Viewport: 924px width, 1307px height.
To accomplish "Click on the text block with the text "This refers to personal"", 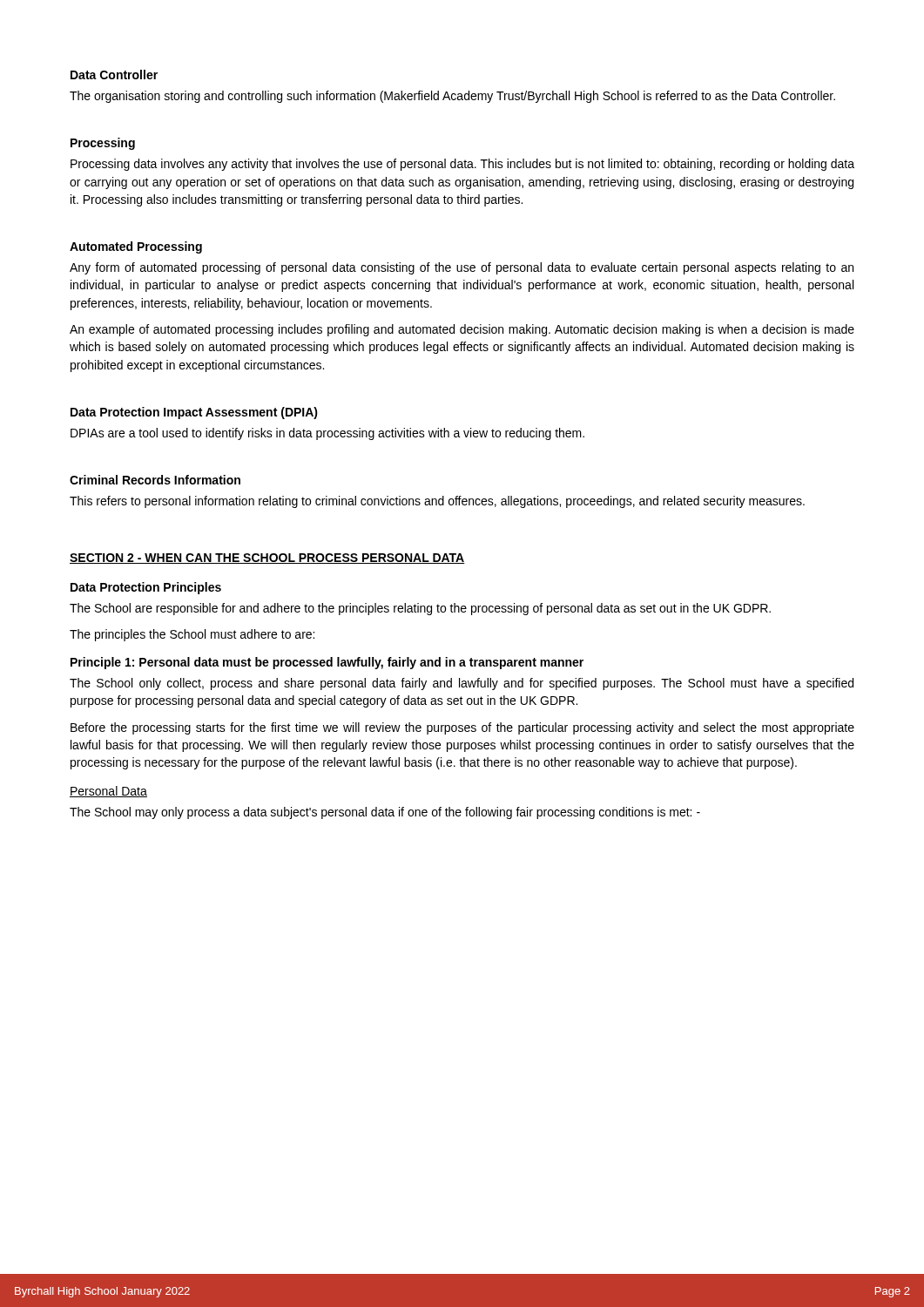I will pos(462,501).
